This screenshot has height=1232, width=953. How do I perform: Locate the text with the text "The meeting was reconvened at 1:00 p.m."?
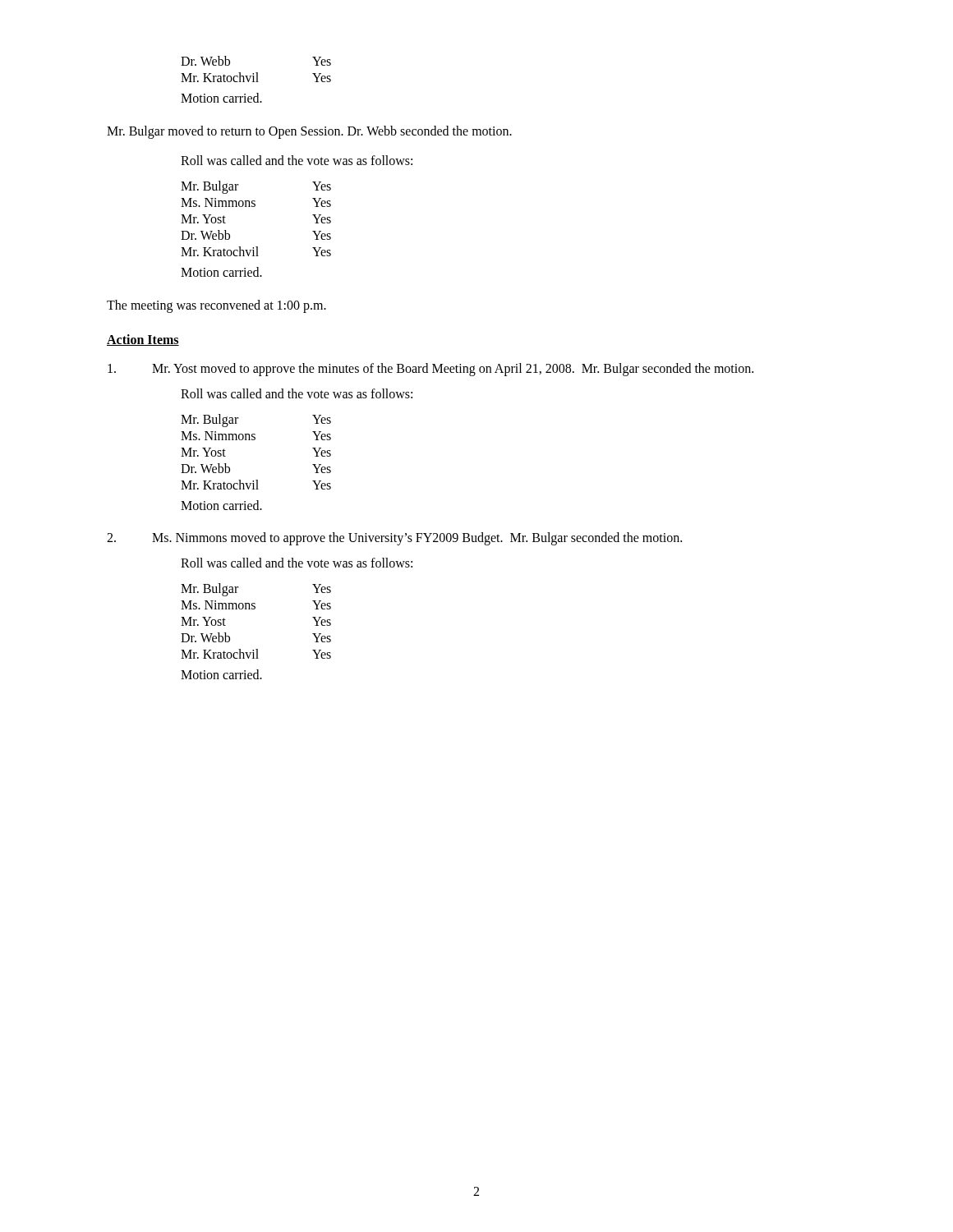pyautogui.click(x=216, y=306)
